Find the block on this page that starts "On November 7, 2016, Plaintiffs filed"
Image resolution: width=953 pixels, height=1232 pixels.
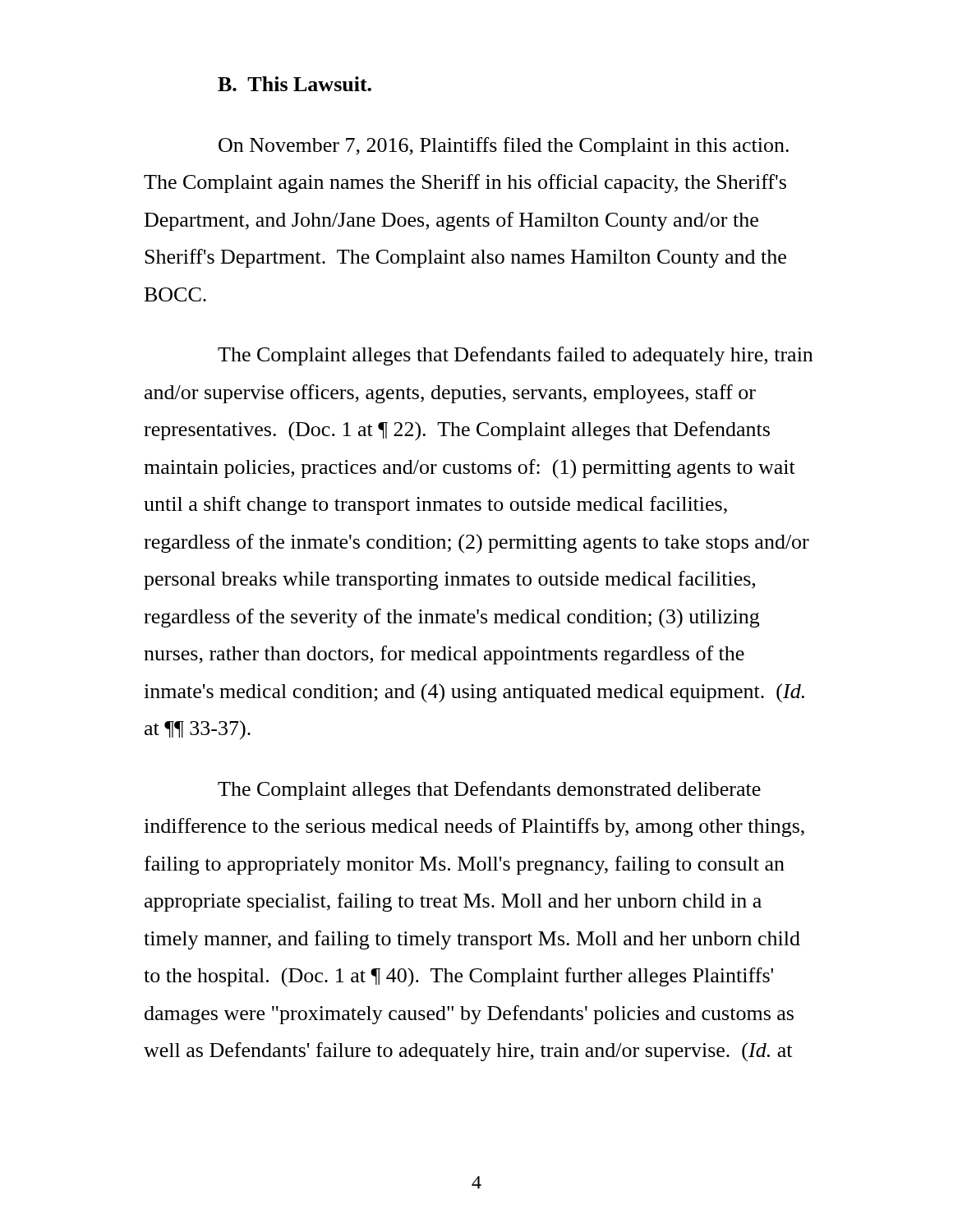coord(469,219)
